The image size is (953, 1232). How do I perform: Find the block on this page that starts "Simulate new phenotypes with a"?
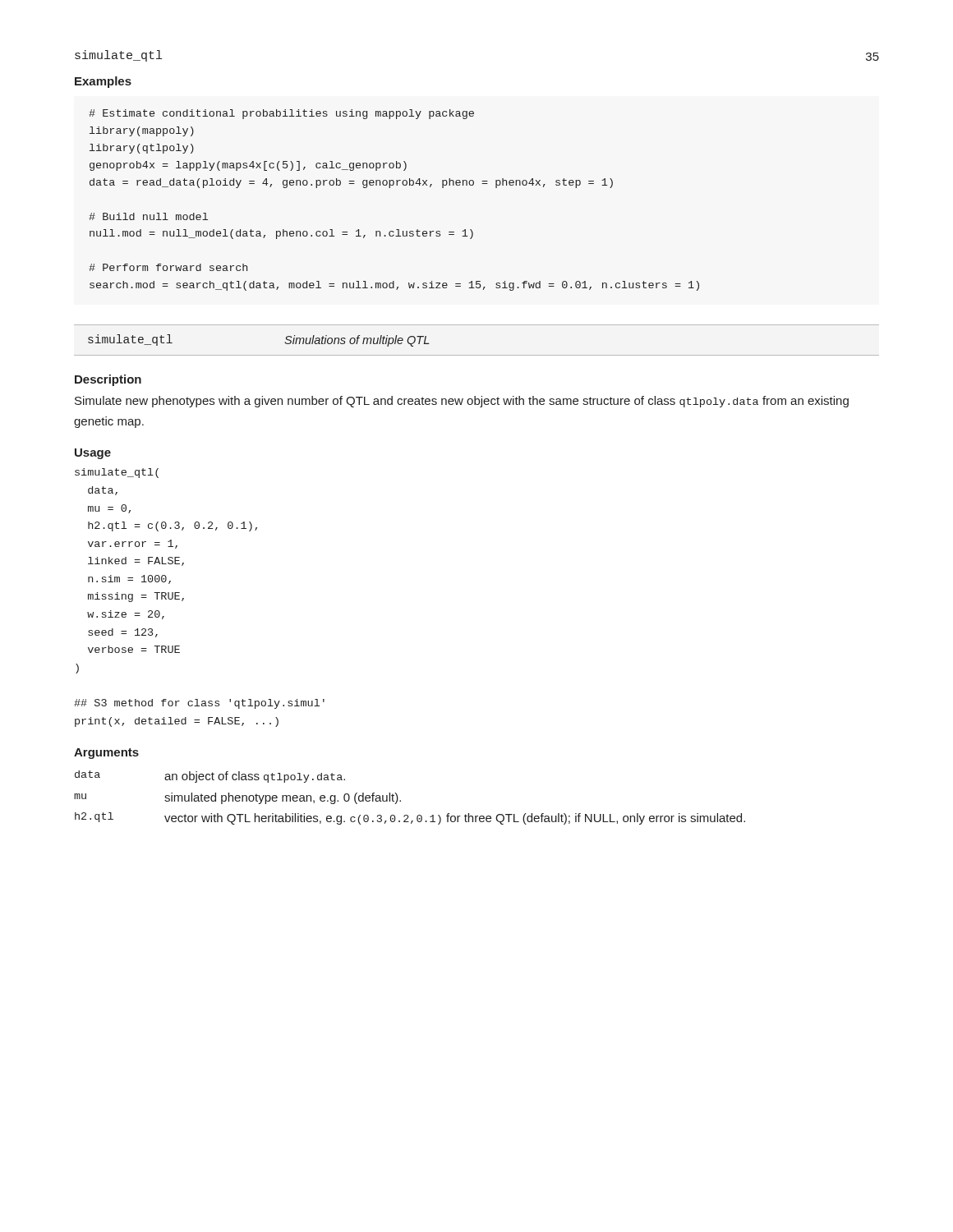462,411
